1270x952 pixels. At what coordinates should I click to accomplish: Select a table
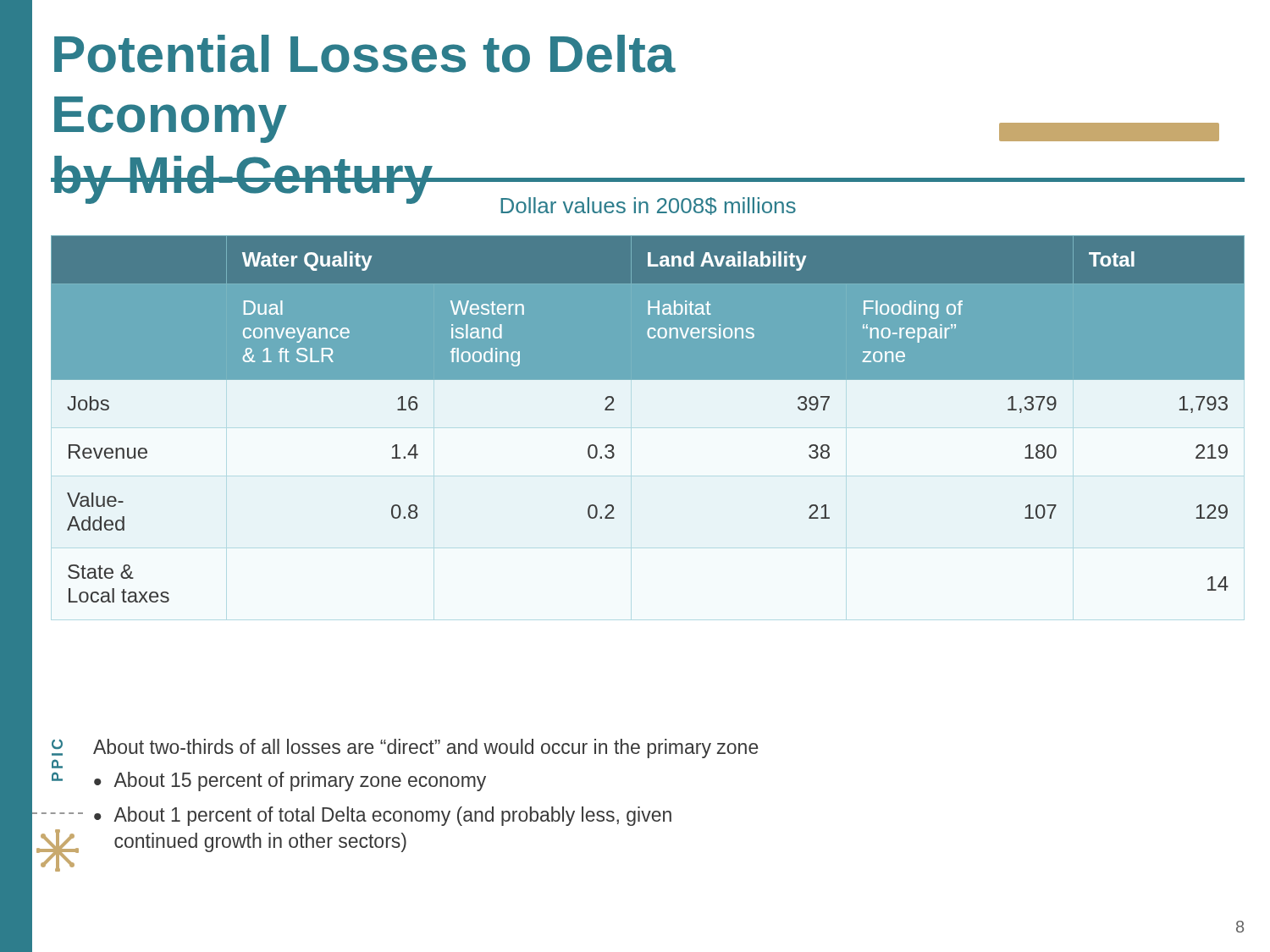click(648, 428)
